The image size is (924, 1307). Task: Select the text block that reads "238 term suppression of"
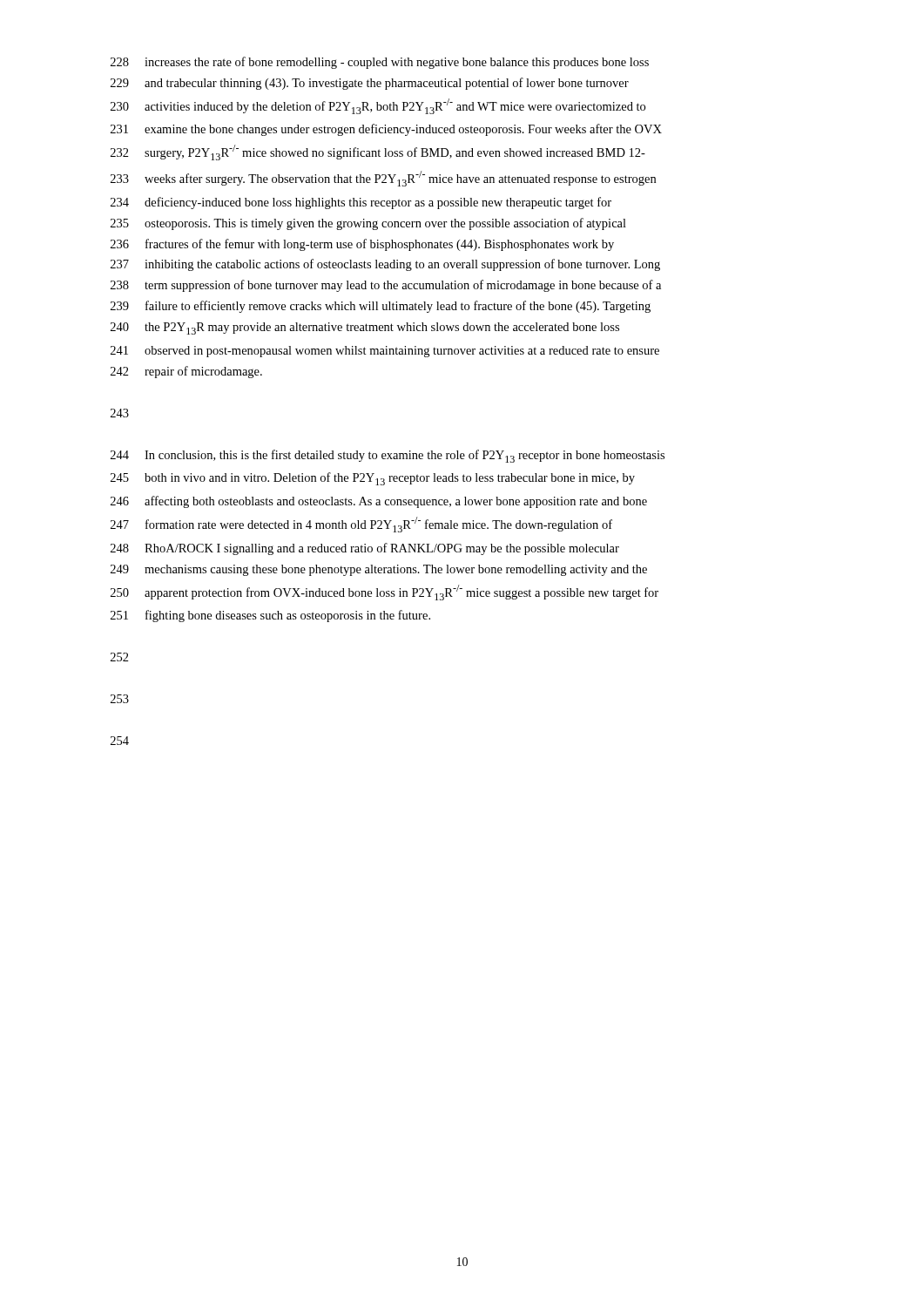coord(475,286)
